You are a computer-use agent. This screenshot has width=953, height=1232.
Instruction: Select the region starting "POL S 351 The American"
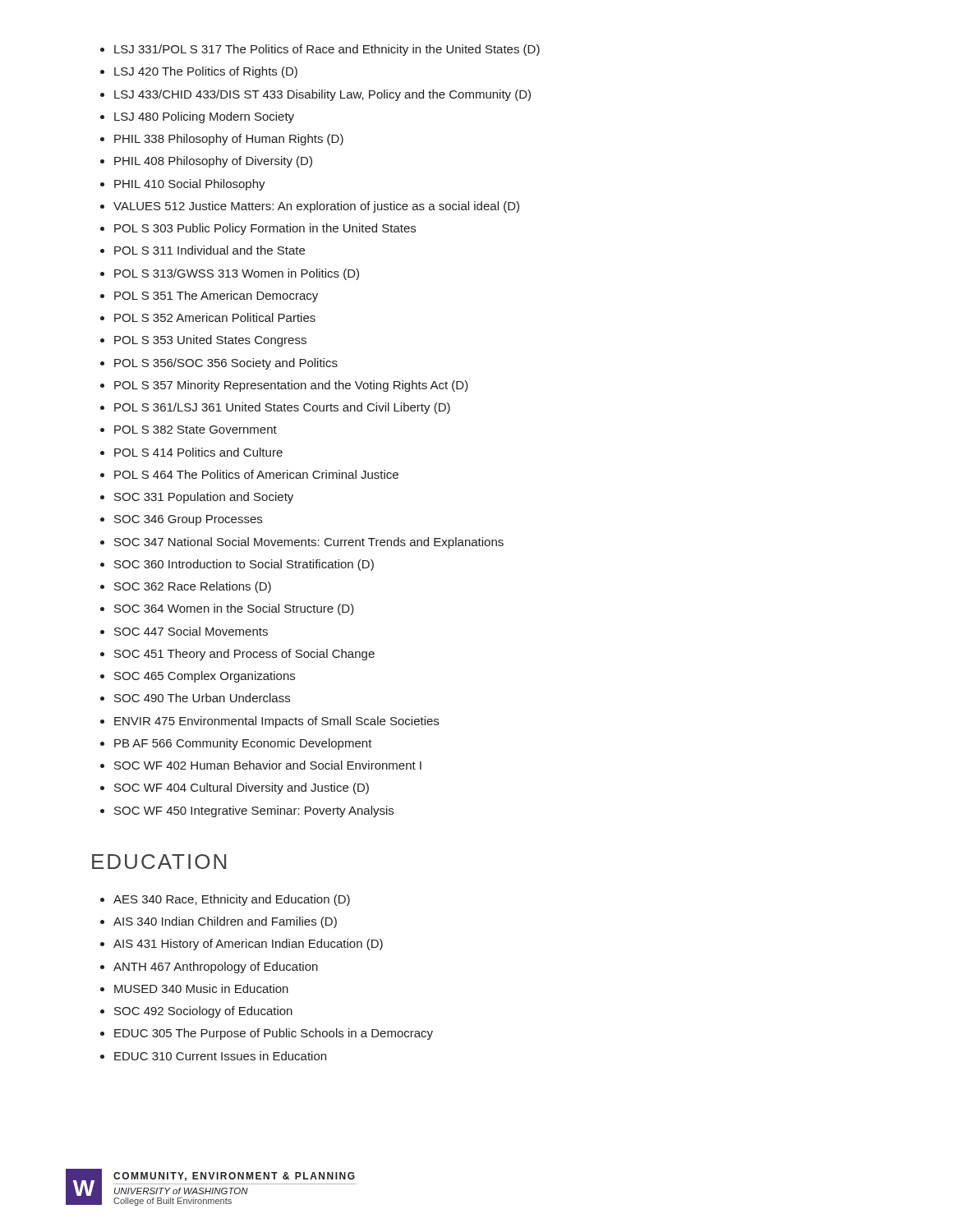[x=216, y=297]
